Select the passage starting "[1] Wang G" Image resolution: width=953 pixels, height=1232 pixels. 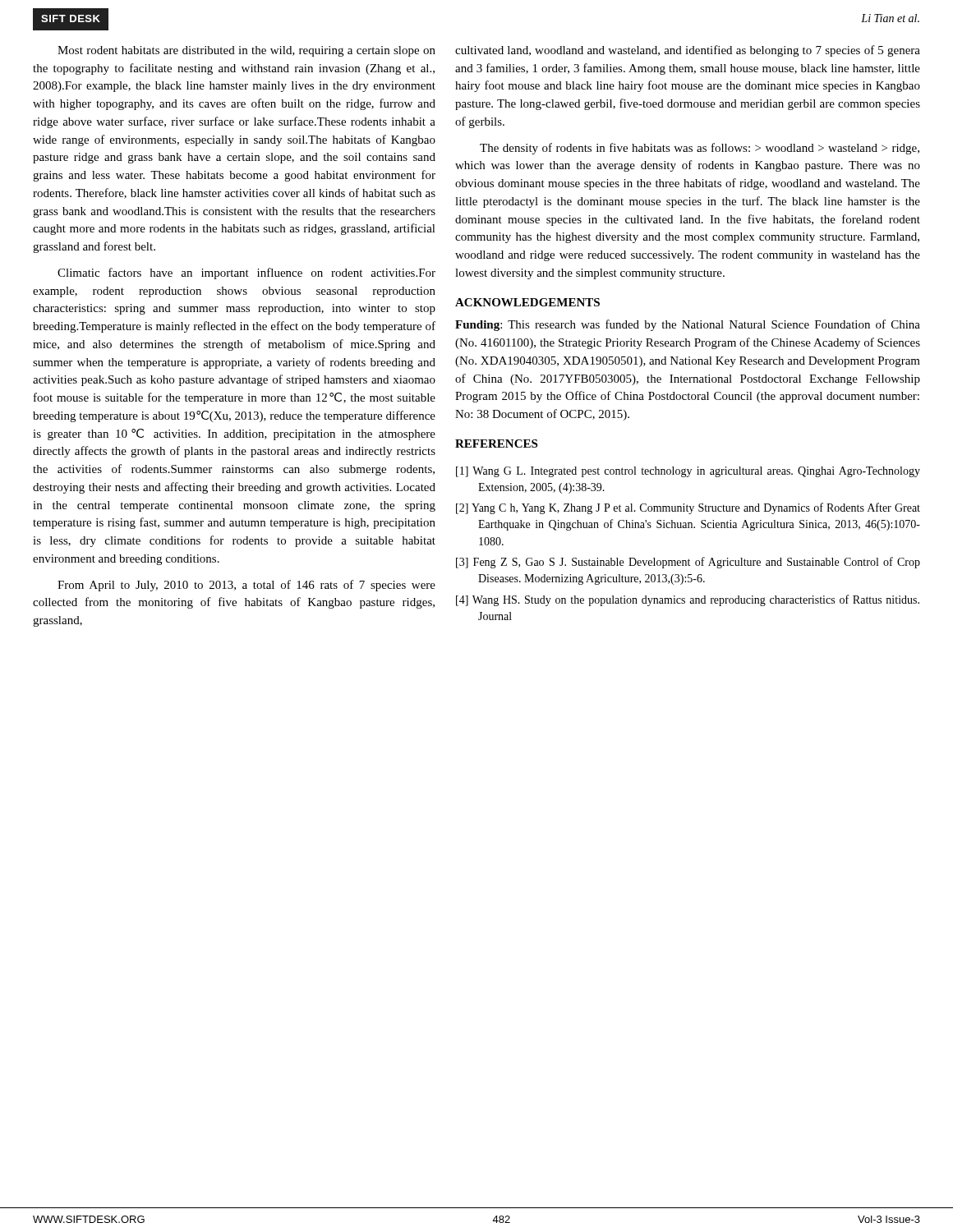[688, 479]
